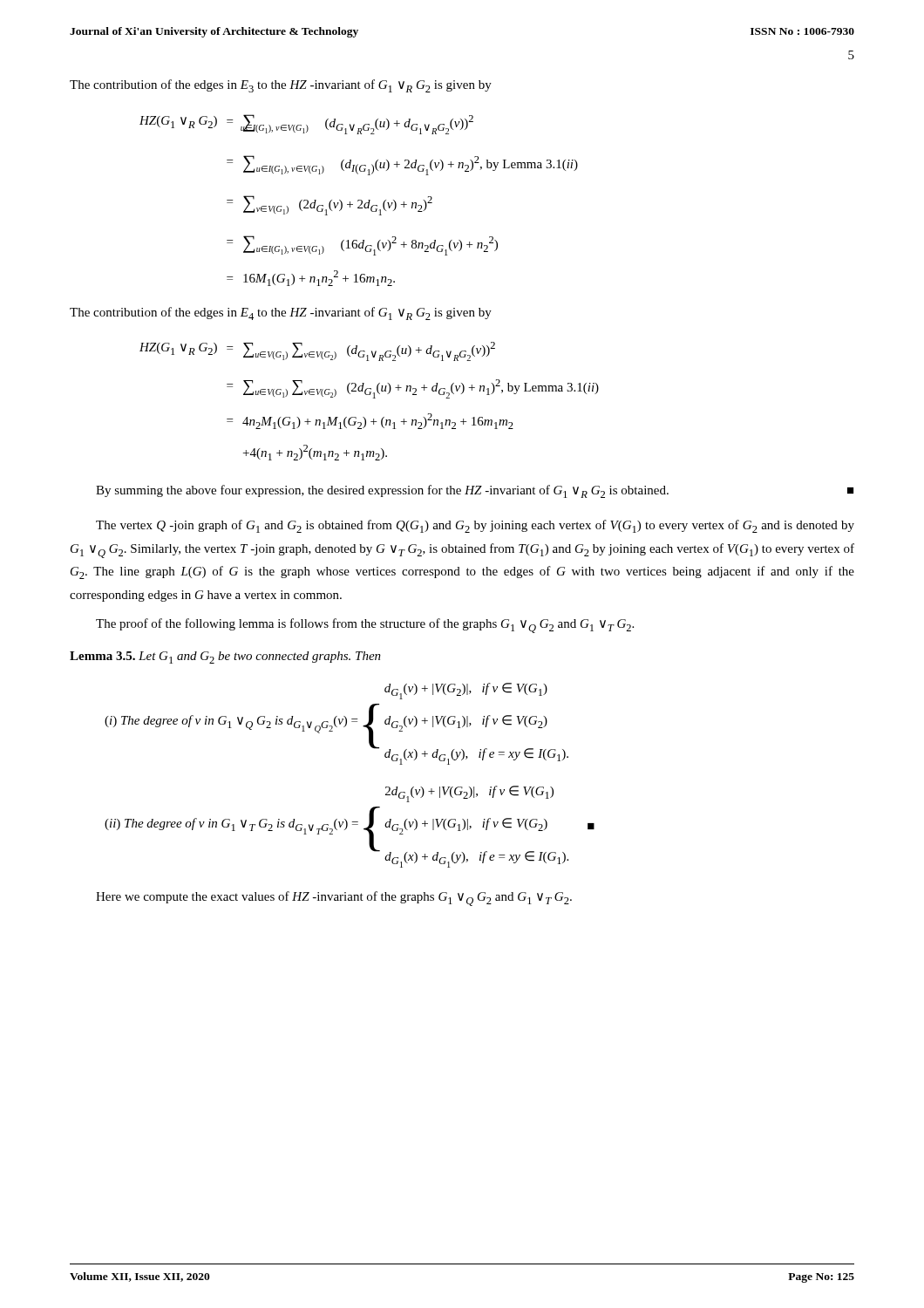Find the passage starting "The contribution of the edges in E4"
This screenshot has width=924, height=1308.
(x=281, y=314)
